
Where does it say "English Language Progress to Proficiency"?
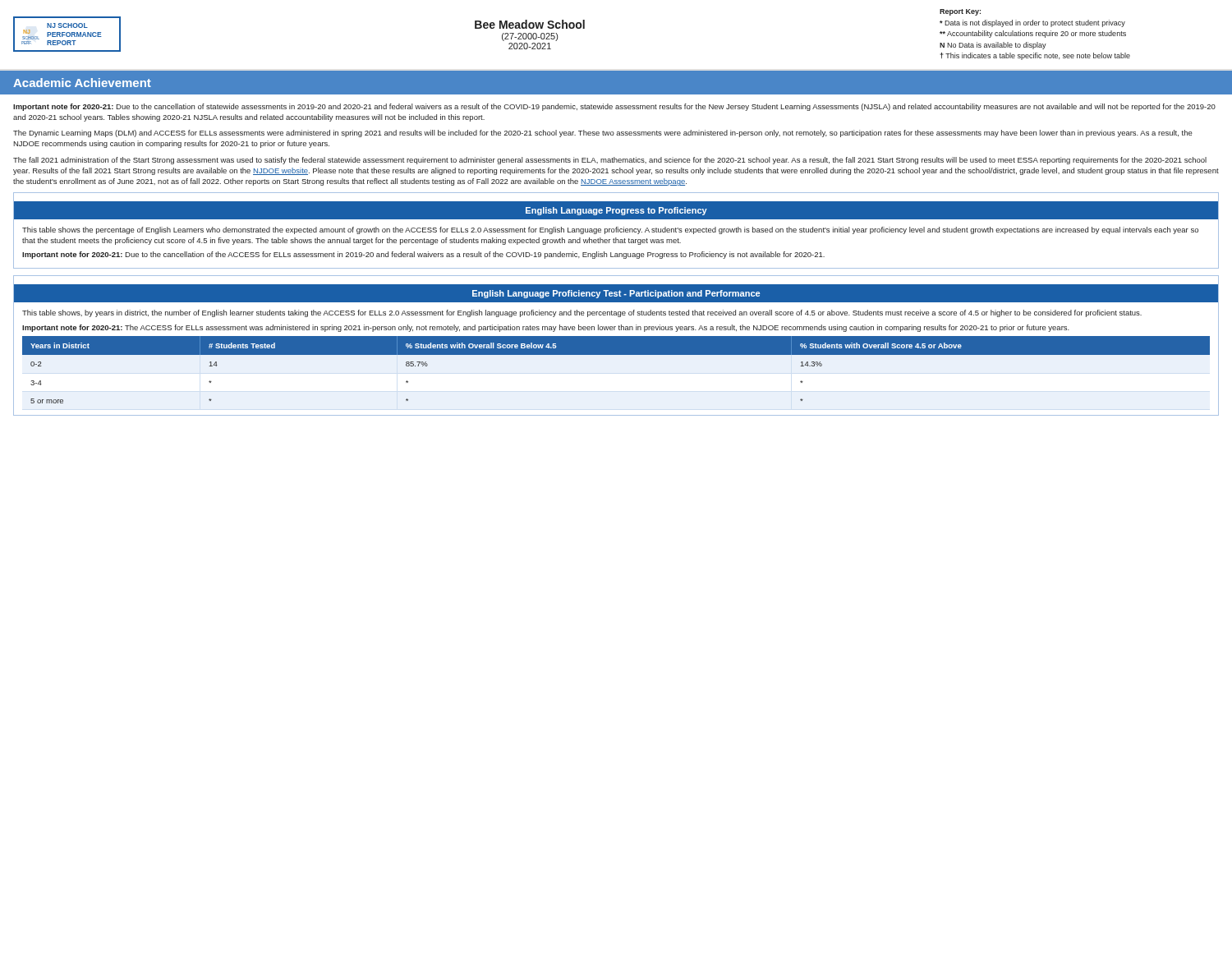(616, 210)
